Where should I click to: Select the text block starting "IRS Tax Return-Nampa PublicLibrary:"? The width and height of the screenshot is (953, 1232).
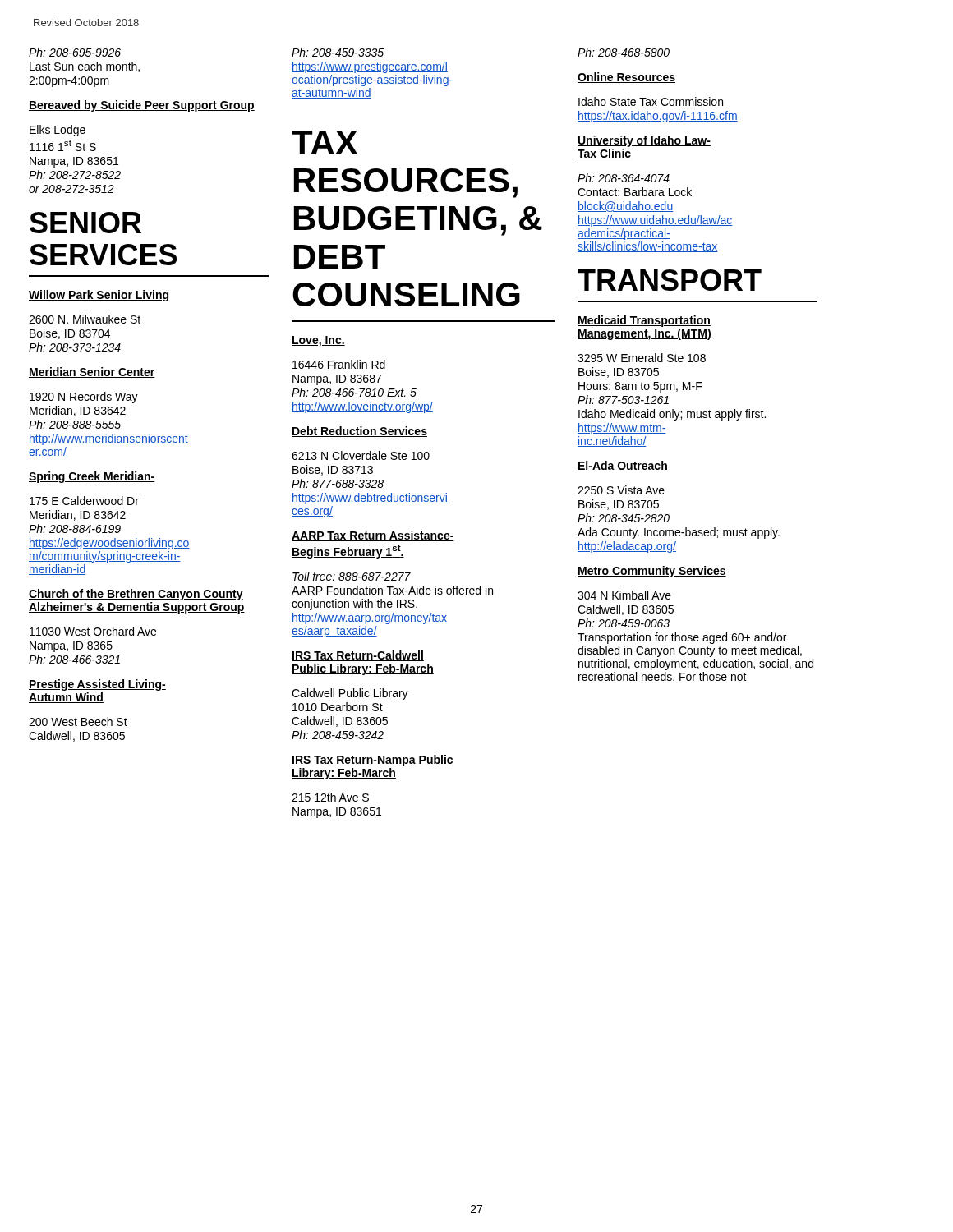point(423,766)
